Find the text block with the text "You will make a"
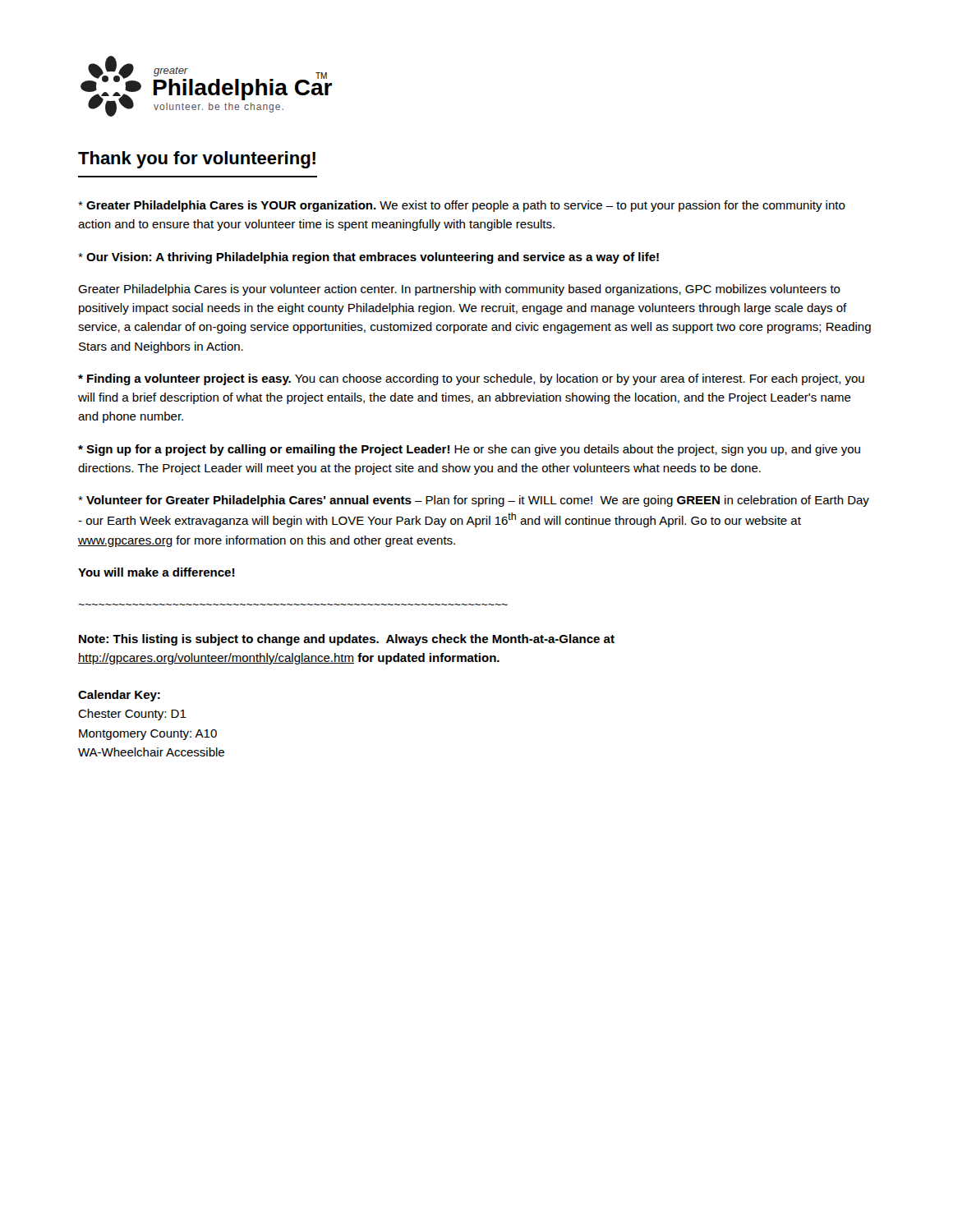The image size is (953, 1232). click(x=157, y=572)
